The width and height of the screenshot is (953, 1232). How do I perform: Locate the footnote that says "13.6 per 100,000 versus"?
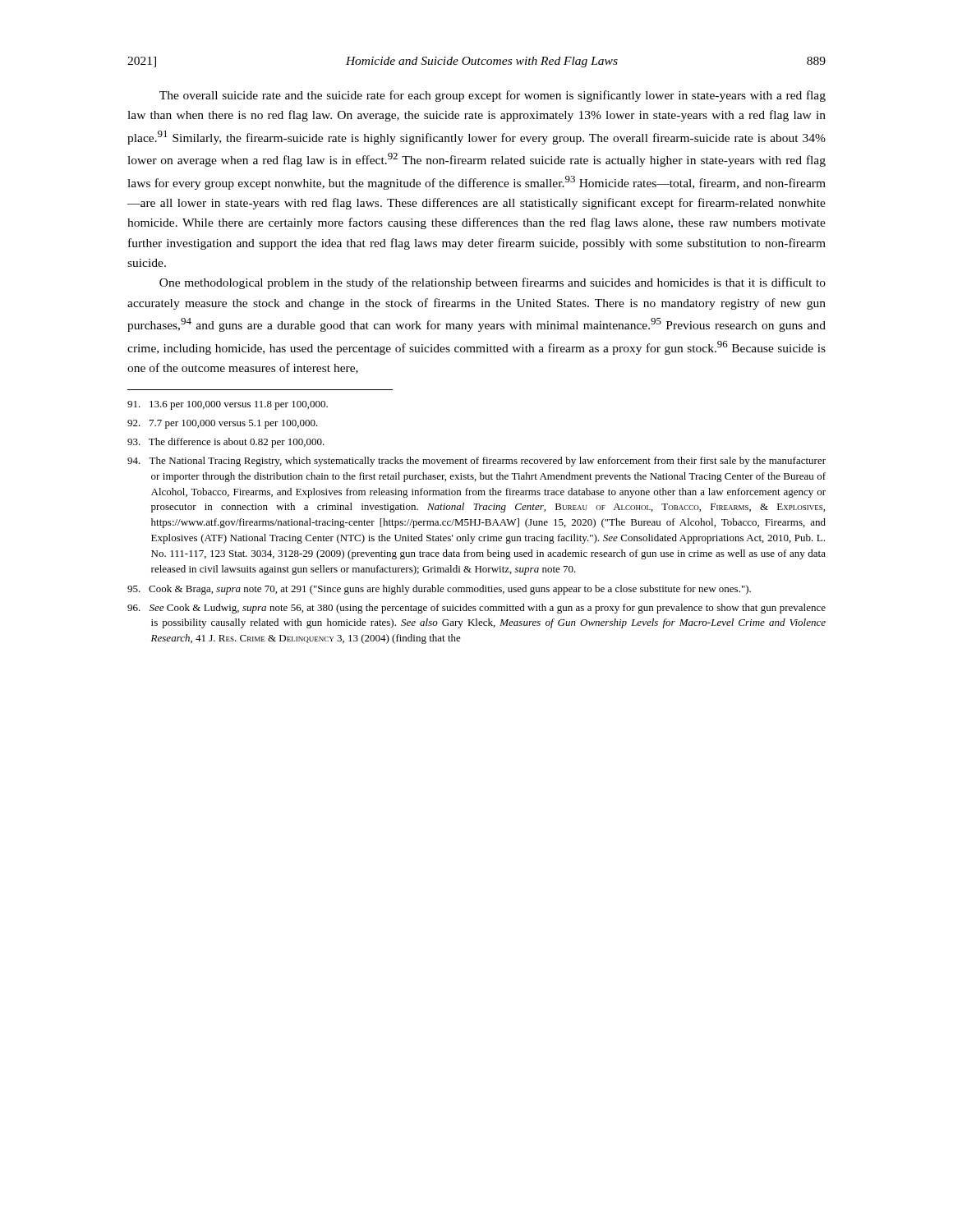tap(228, 404)
